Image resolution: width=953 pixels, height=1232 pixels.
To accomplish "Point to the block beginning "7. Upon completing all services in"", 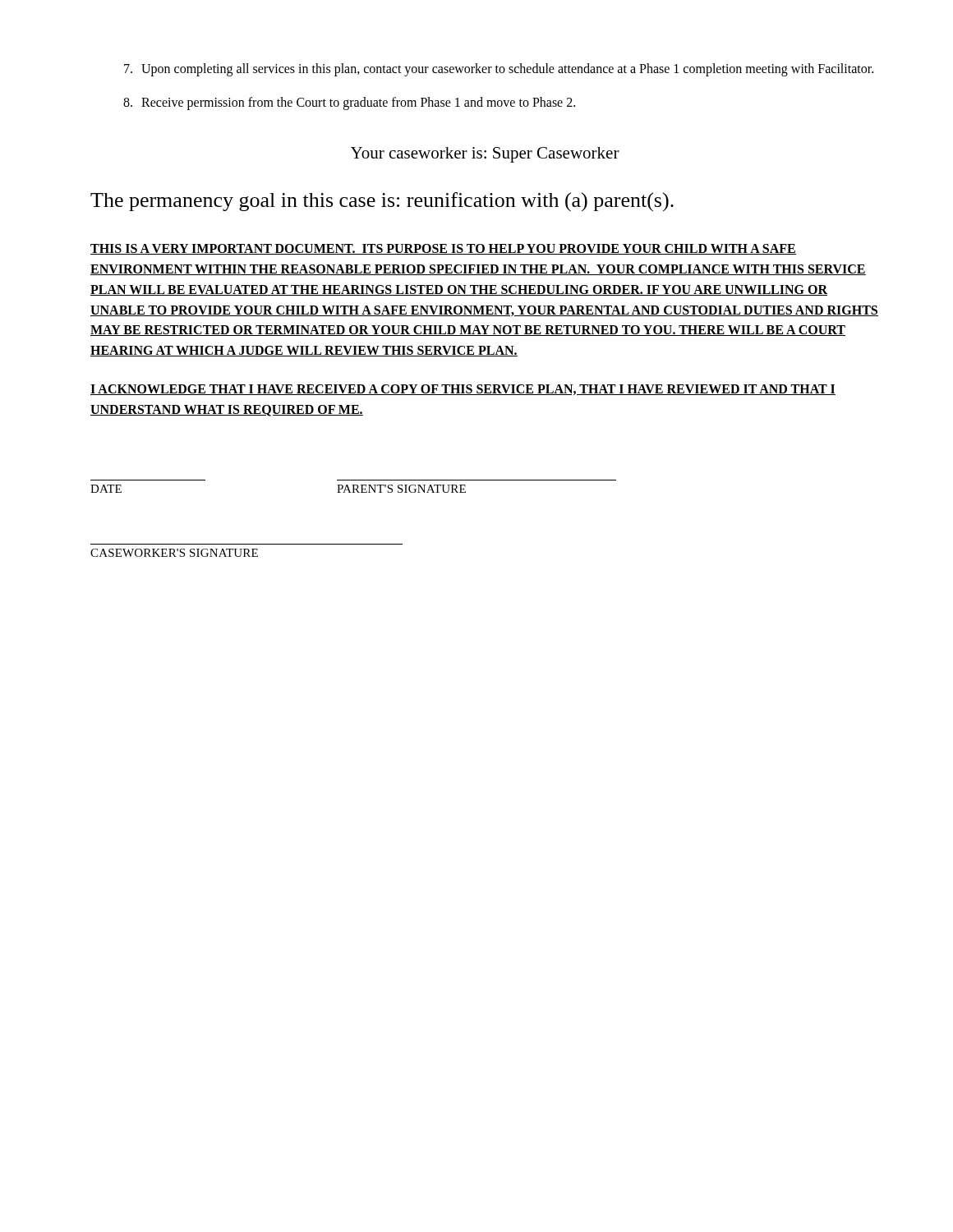I will (x=485, y=69).
